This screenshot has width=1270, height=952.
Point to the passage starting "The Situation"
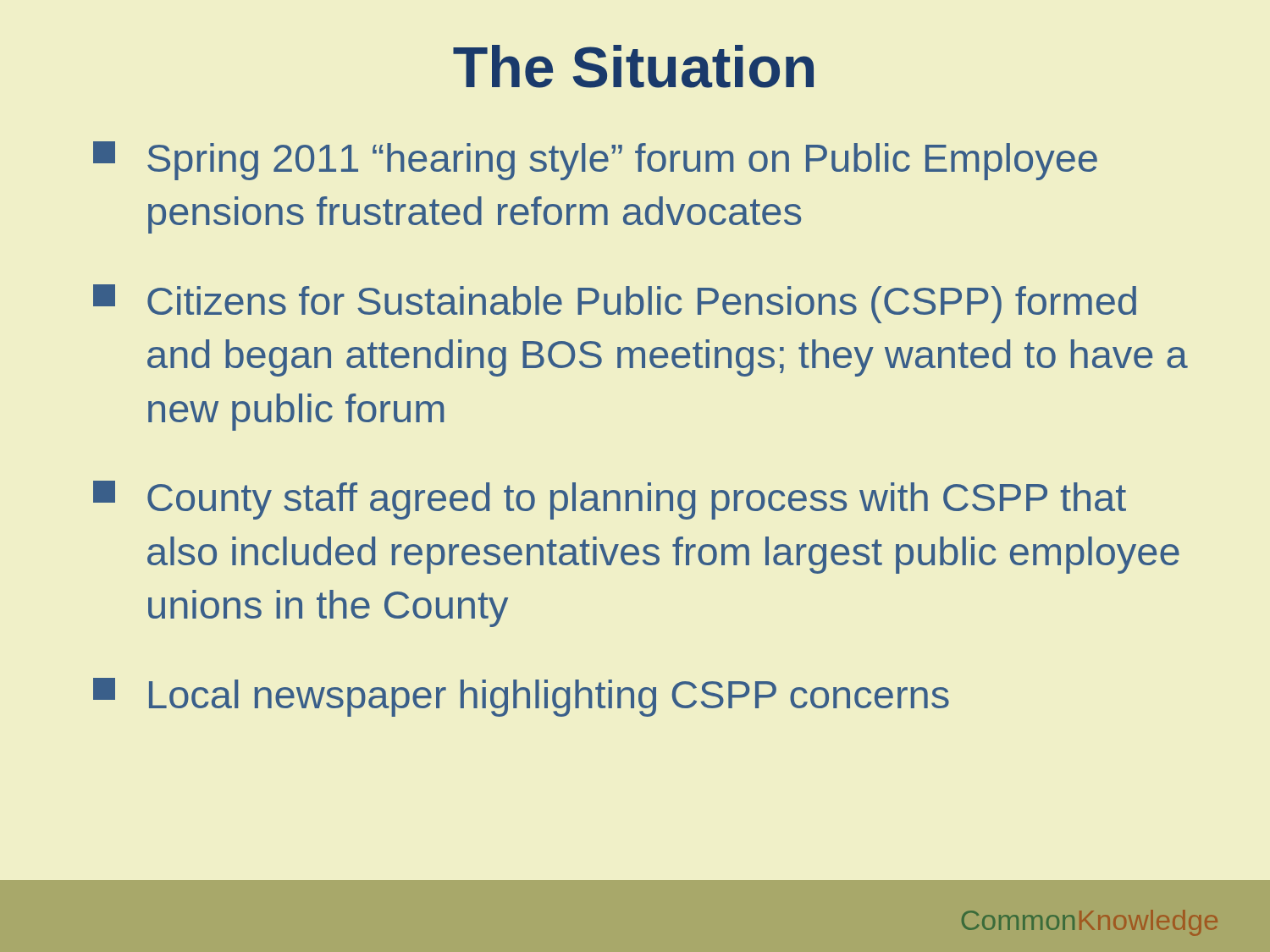[635, 67]
